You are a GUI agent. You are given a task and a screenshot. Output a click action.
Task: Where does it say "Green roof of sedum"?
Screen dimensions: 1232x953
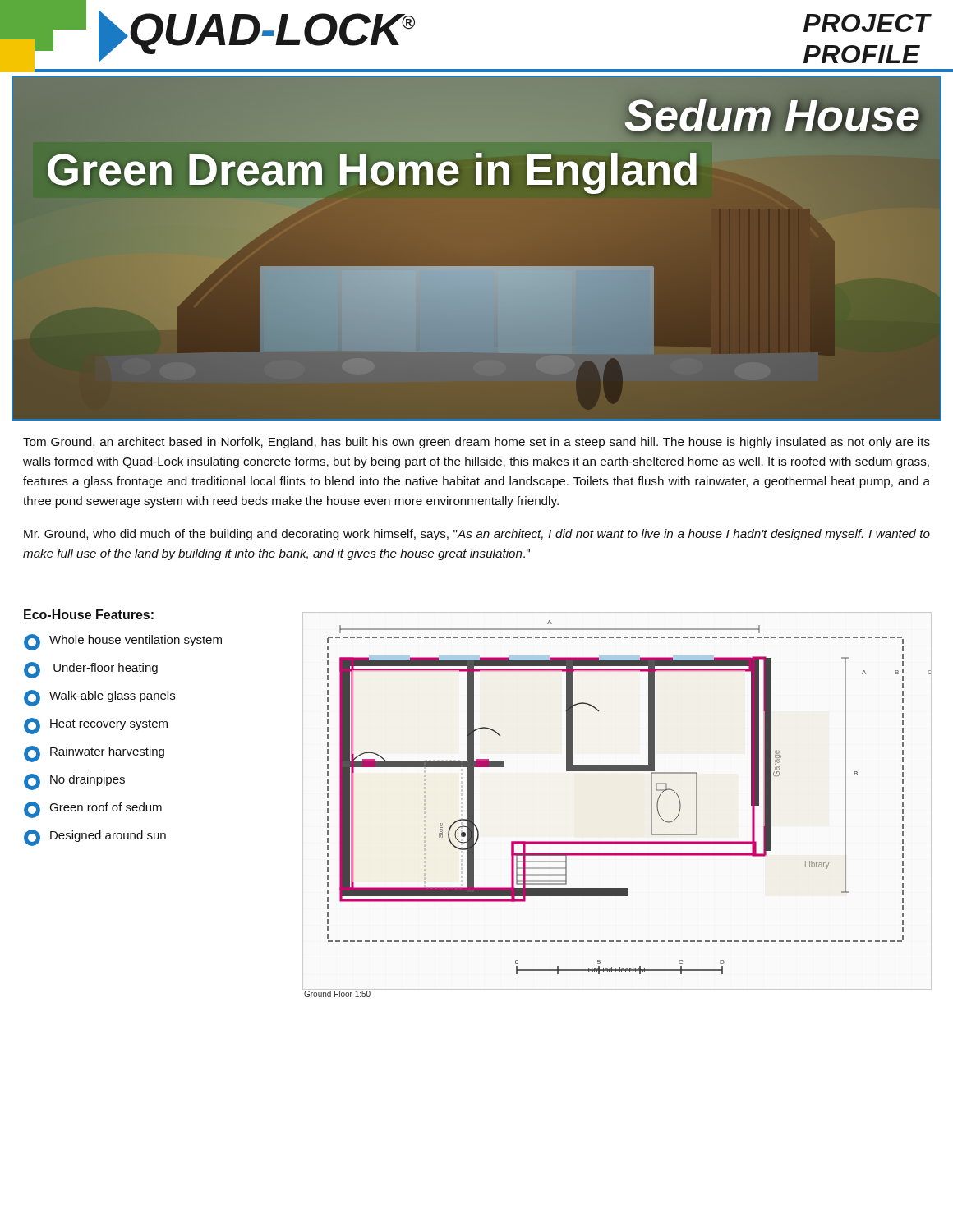[x=93, y=809]
